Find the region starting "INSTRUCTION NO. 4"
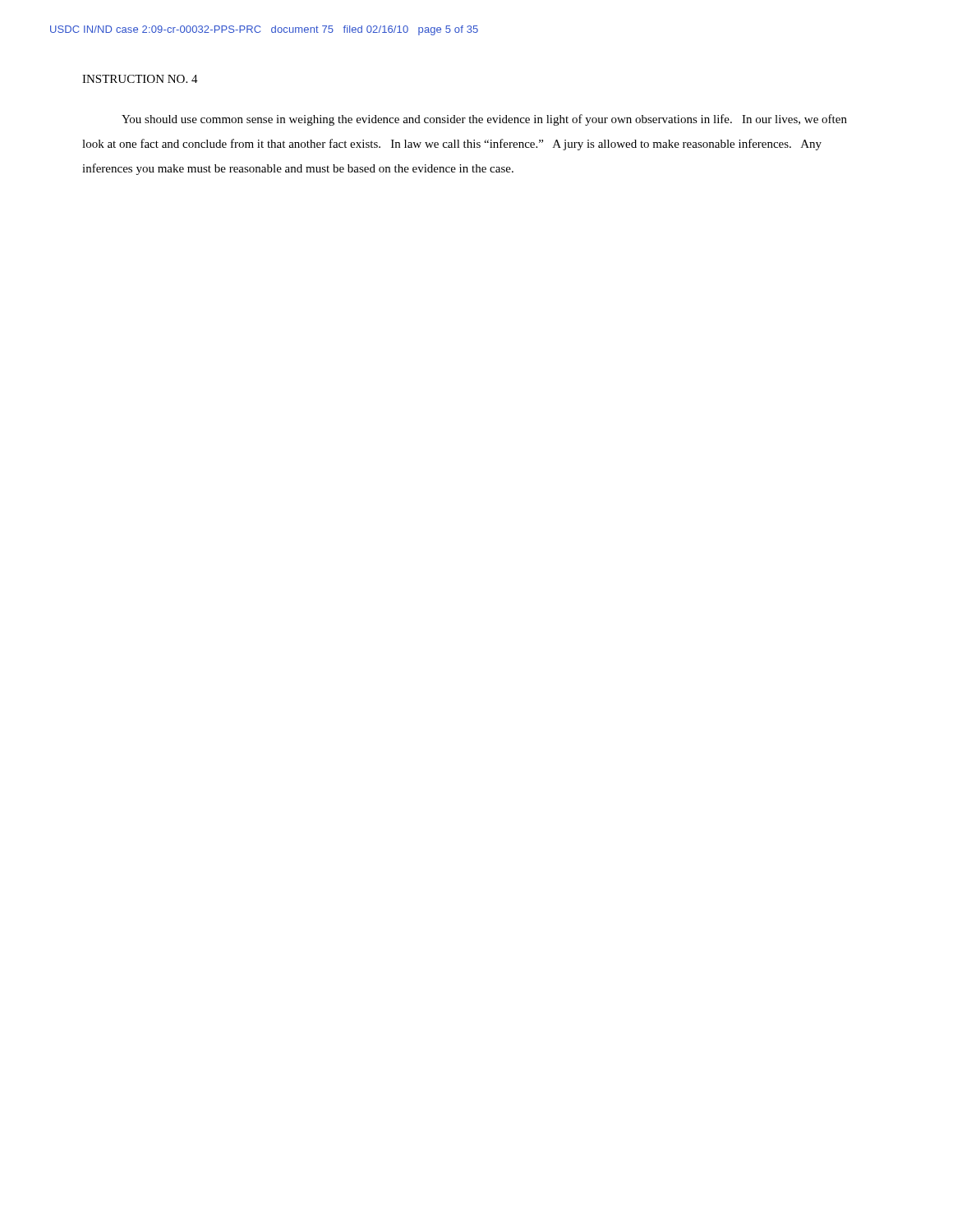Screen dimensions: 1232x953 [140, 79]
